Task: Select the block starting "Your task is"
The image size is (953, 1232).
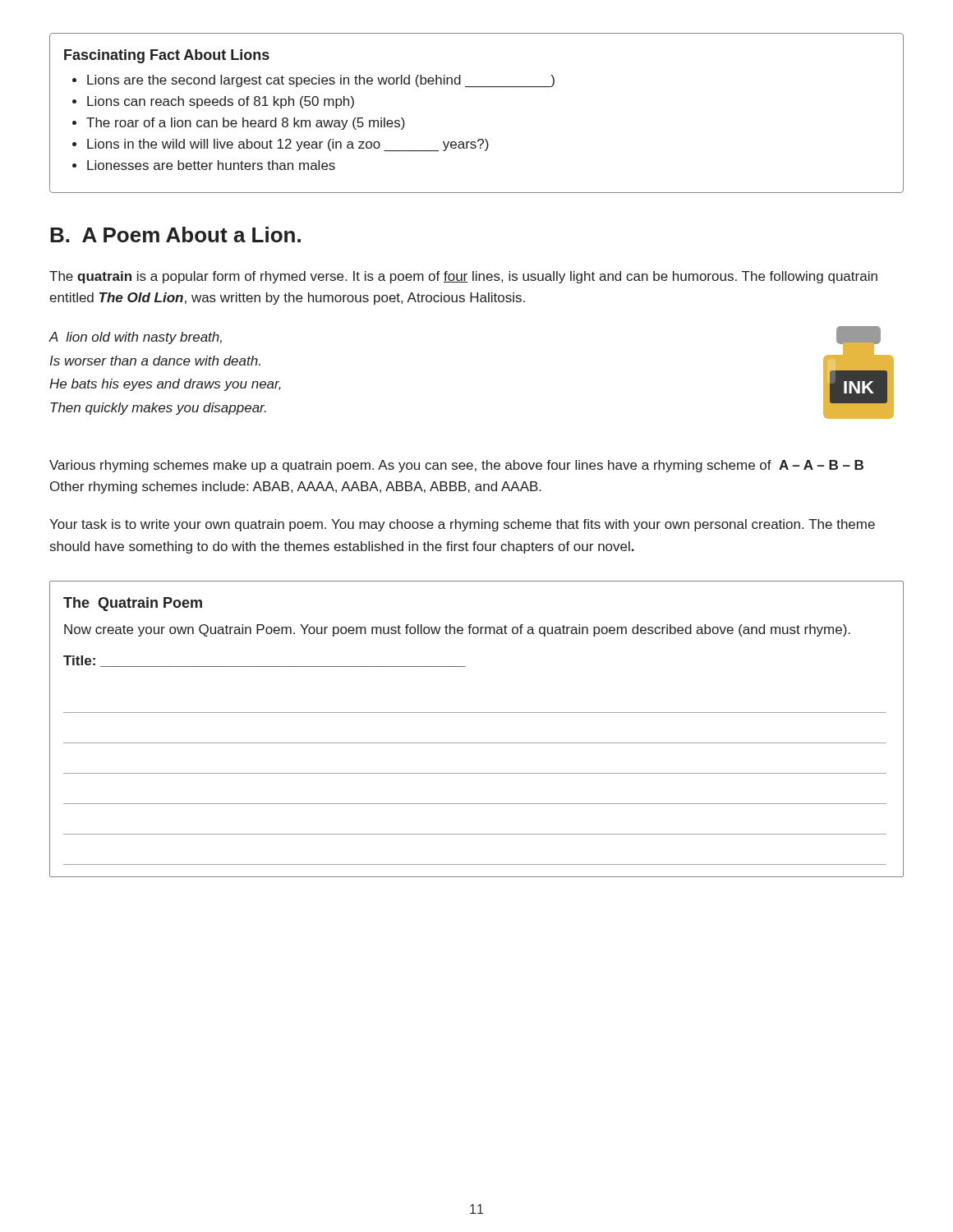Action: coord(462,536)
